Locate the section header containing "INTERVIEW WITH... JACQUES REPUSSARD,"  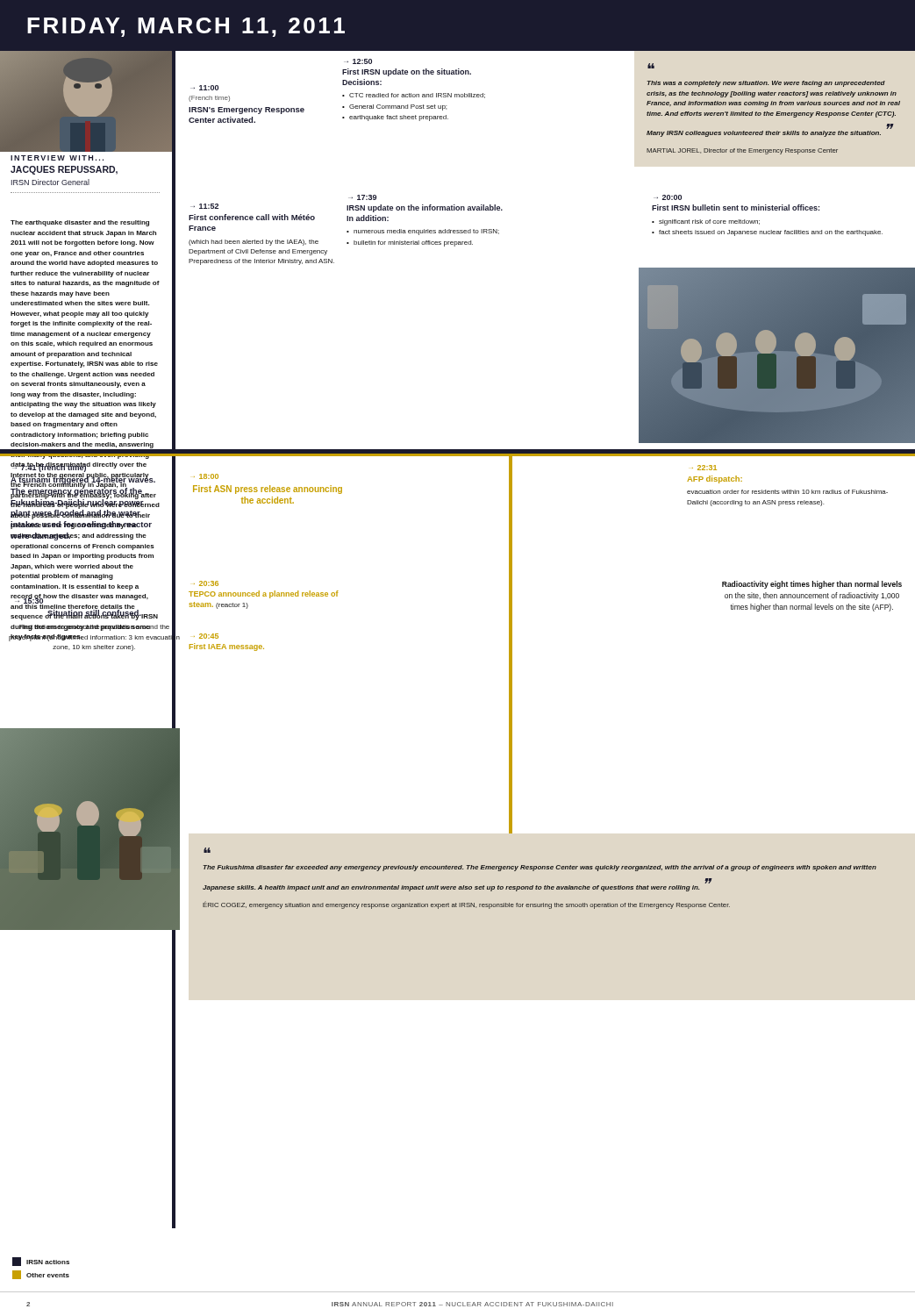click(x=86, y=173)
